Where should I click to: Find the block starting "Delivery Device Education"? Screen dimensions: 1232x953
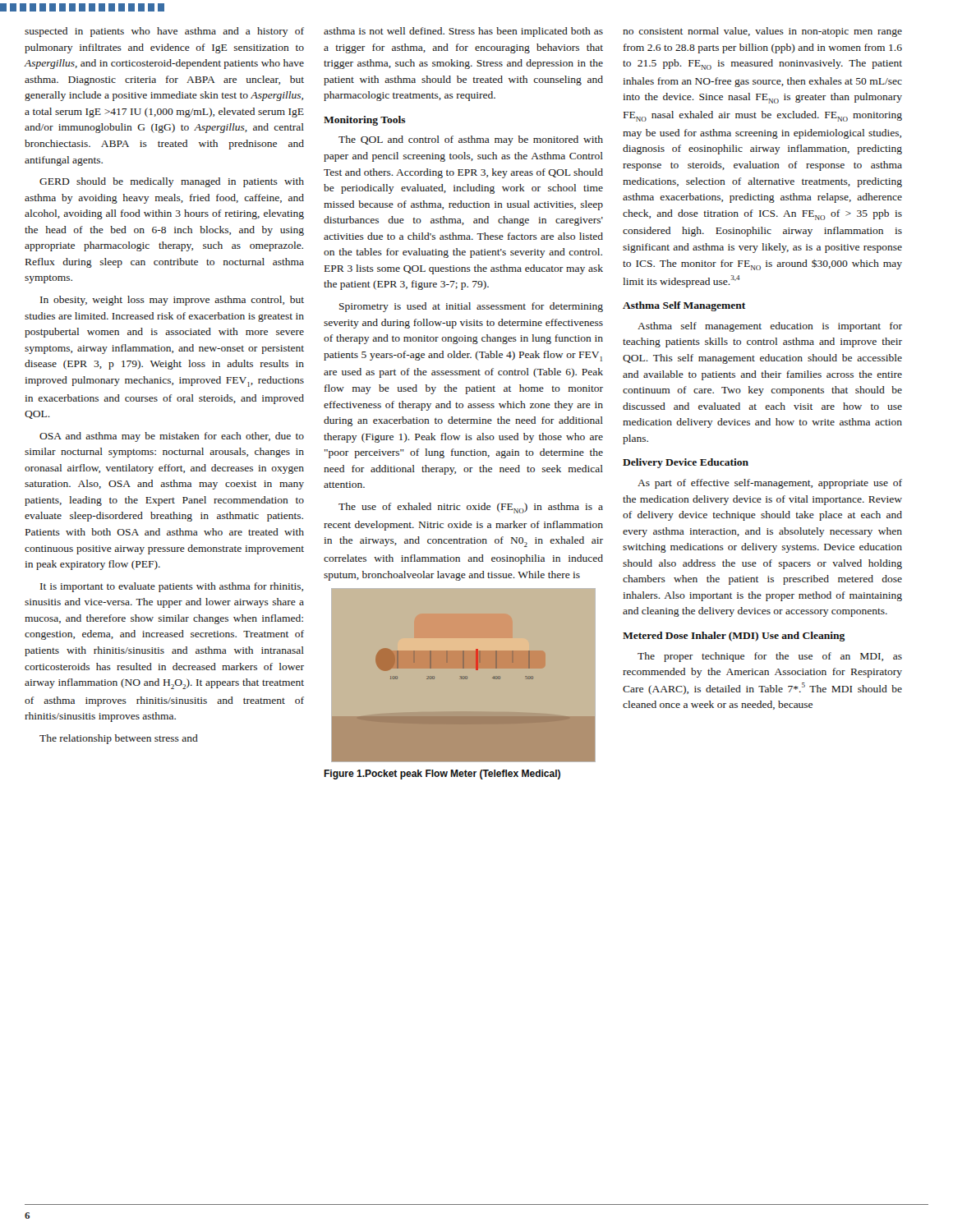coord(686,462)
